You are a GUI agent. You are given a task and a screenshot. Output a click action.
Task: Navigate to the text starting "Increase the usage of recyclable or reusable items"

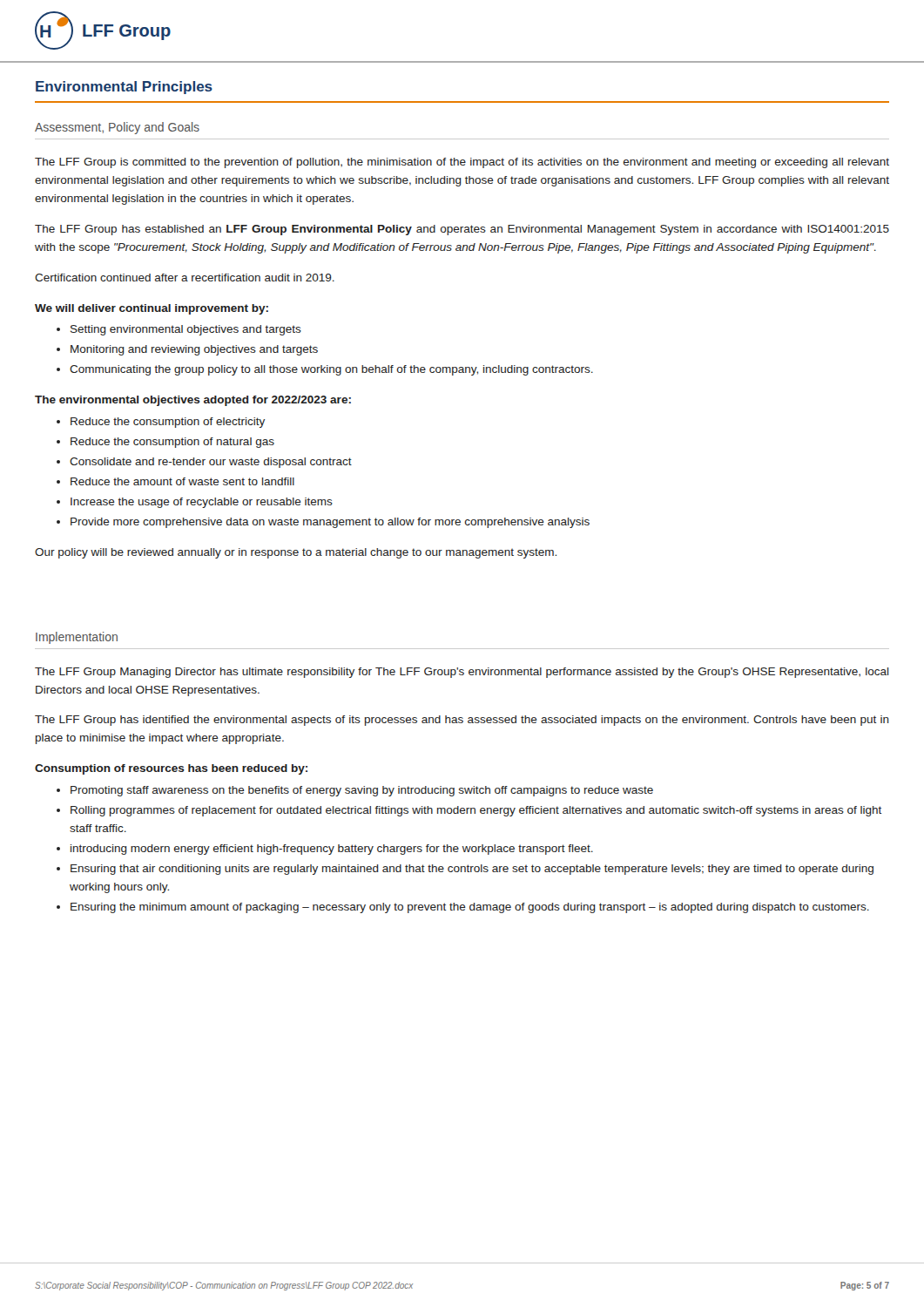coord(201,501)
